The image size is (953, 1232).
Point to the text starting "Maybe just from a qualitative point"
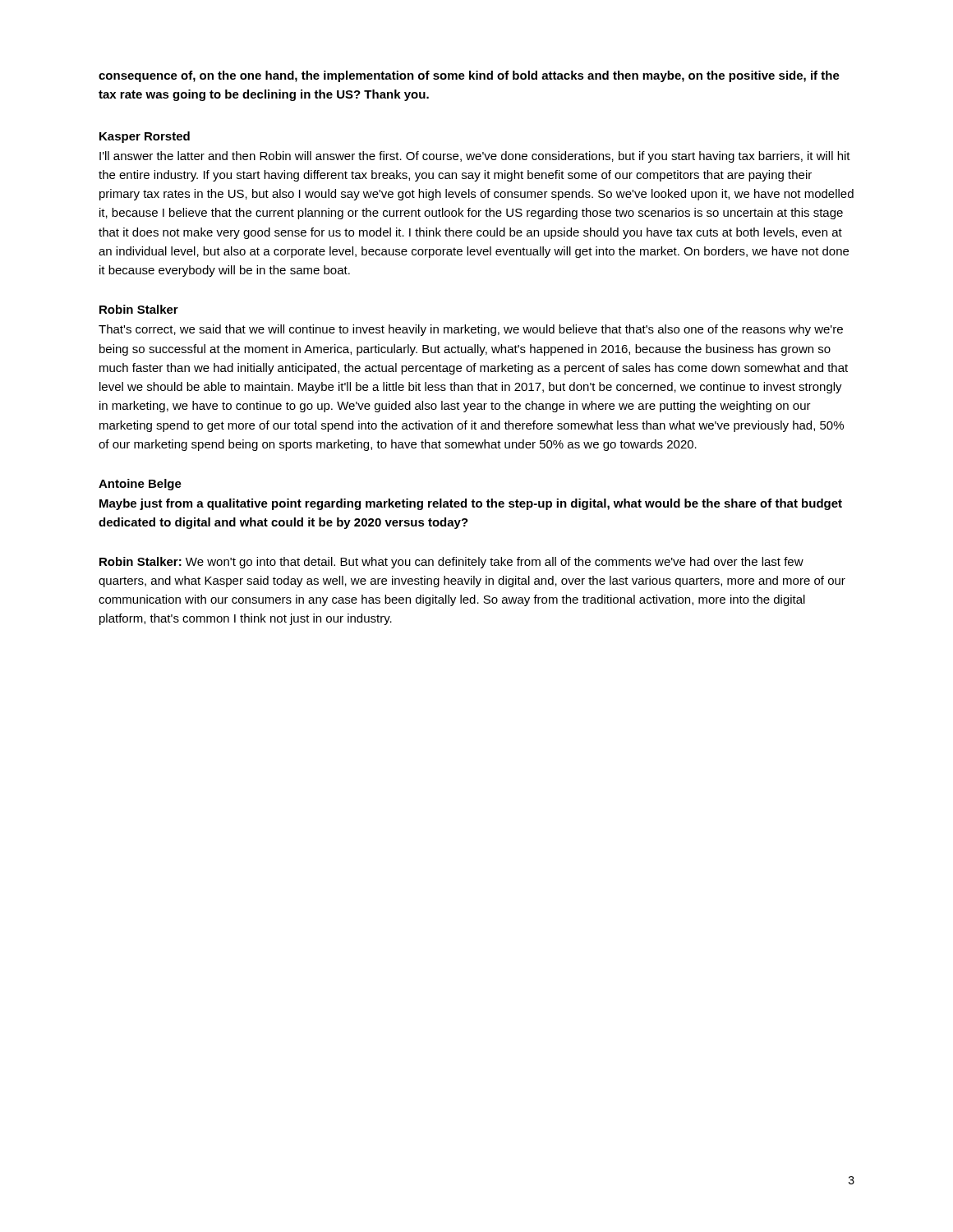point(470,513)
